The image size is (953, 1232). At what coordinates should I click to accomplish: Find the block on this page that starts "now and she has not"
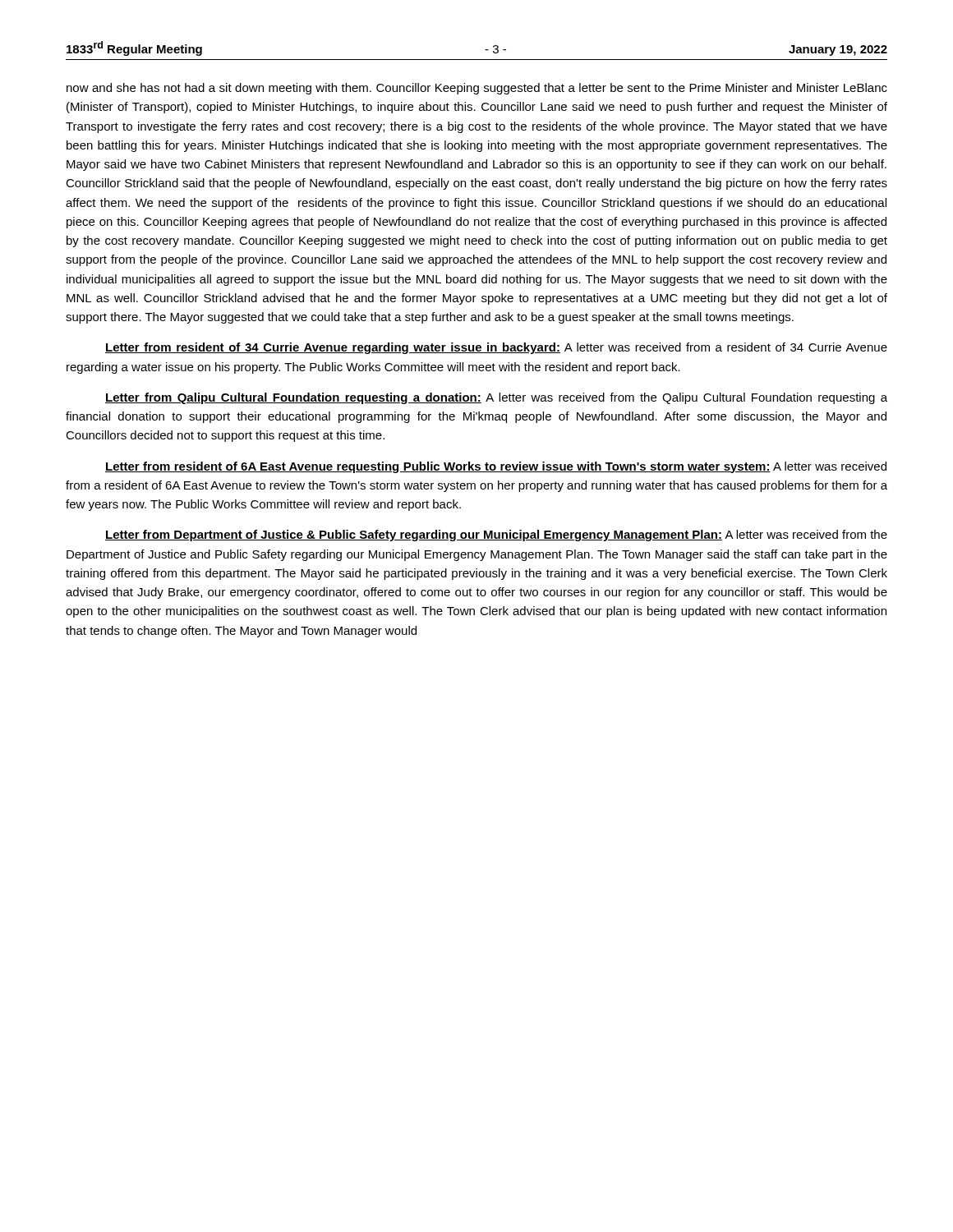pyautogui.click(x=476, y=202)
